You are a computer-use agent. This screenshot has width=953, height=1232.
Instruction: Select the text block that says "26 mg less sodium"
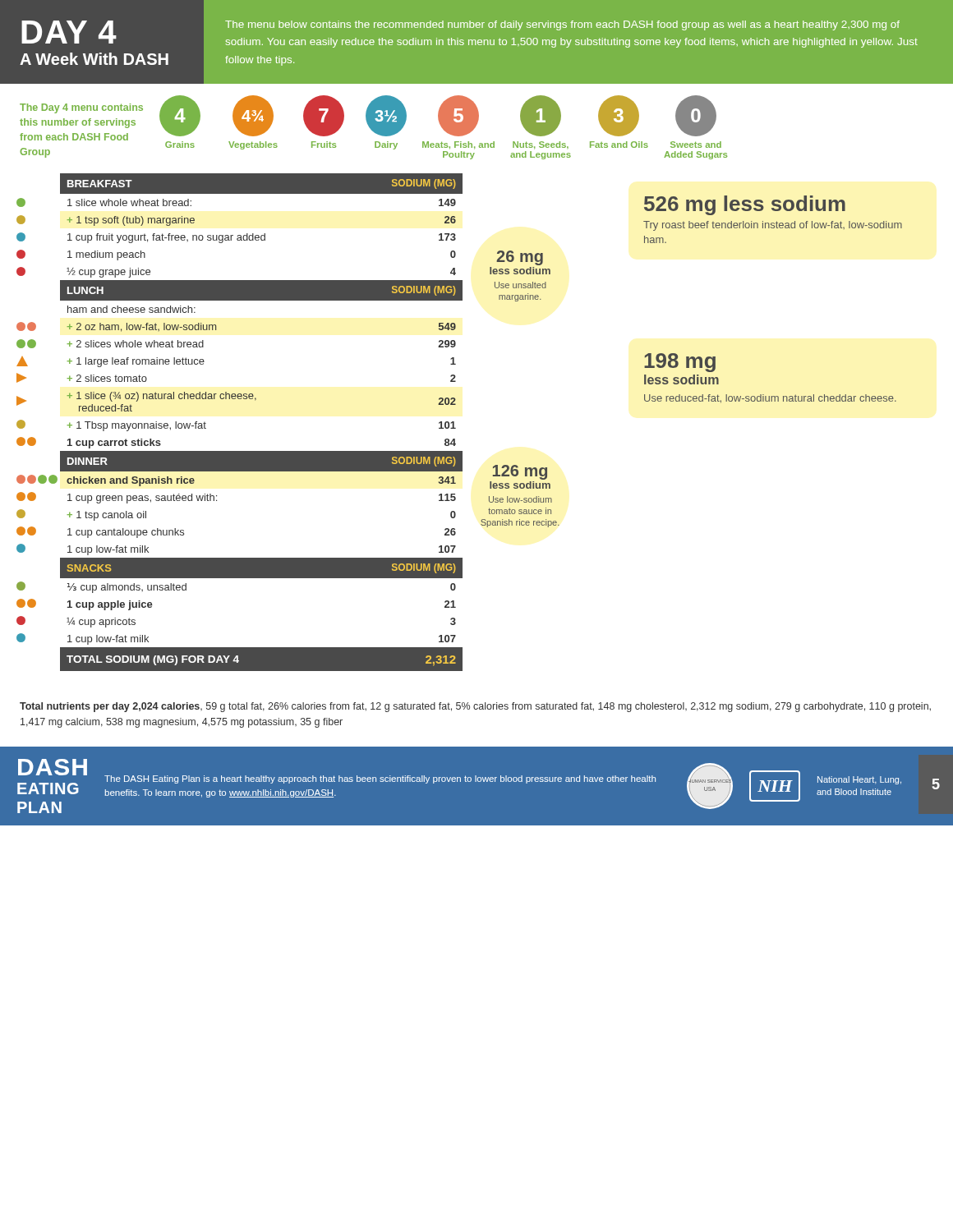point(520,275)
